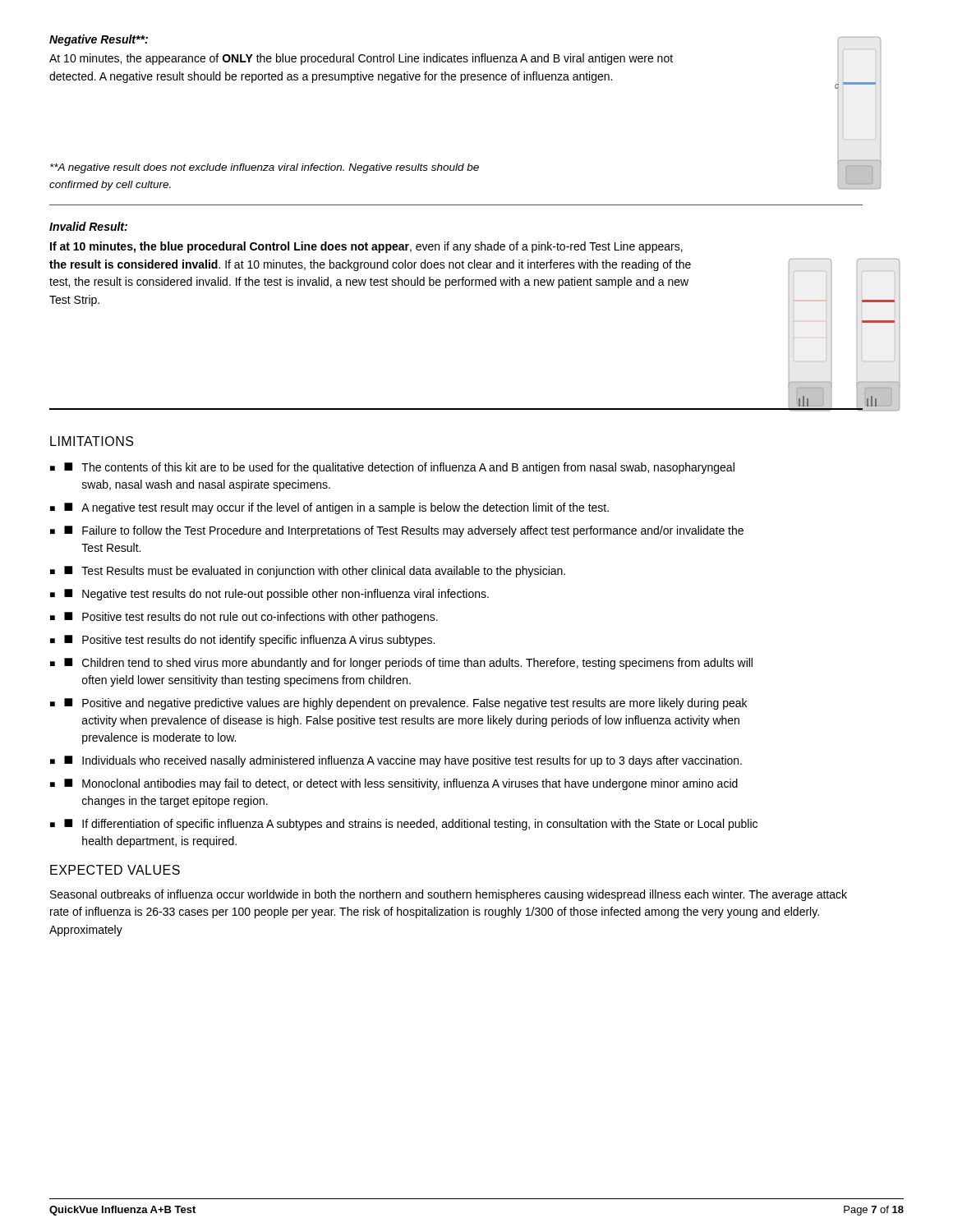Click on the text block that says "Seasonal outbreaks of influenza"

[448, 912]
